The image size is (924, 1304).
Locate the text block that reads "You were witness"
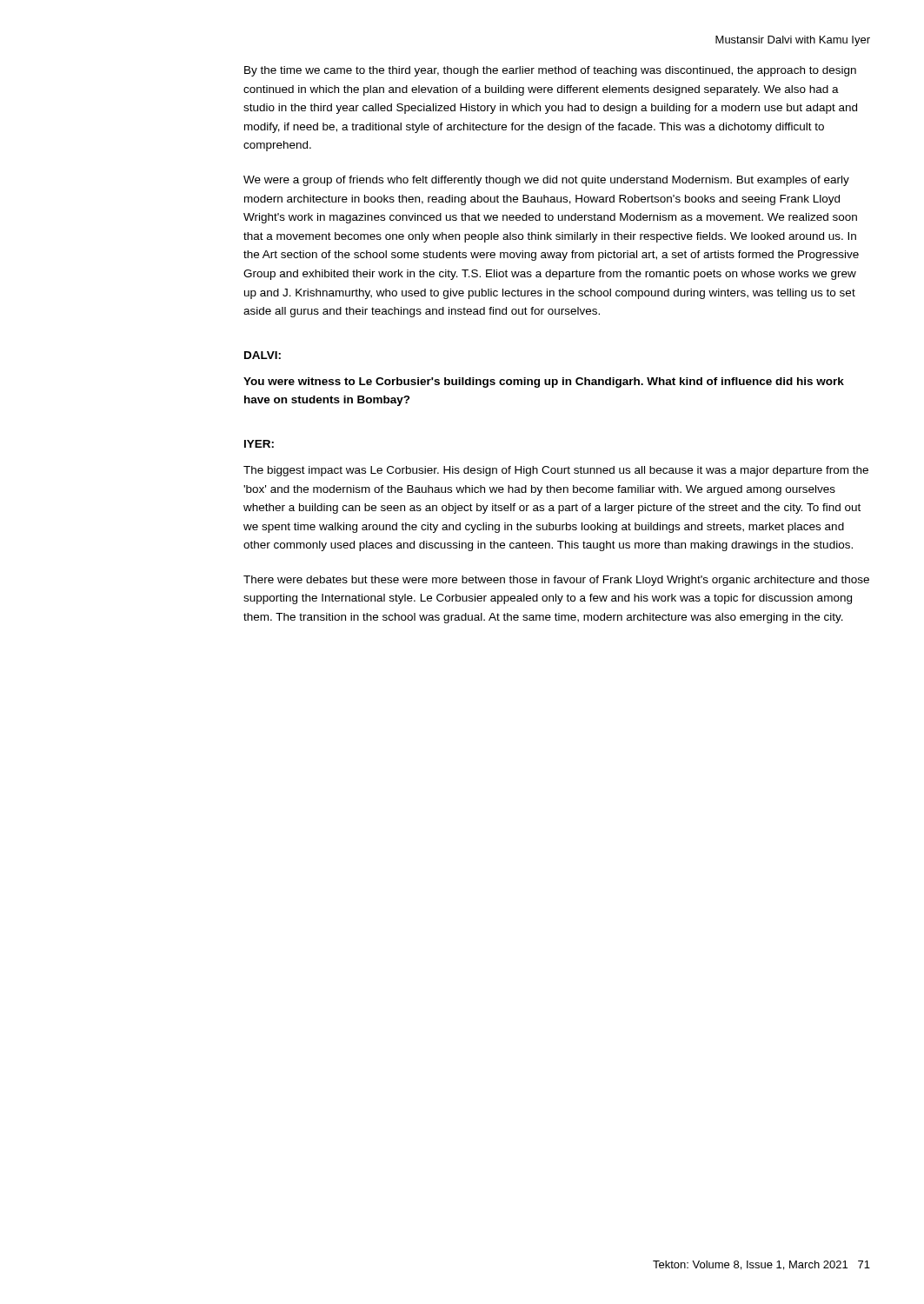[544, 390]
